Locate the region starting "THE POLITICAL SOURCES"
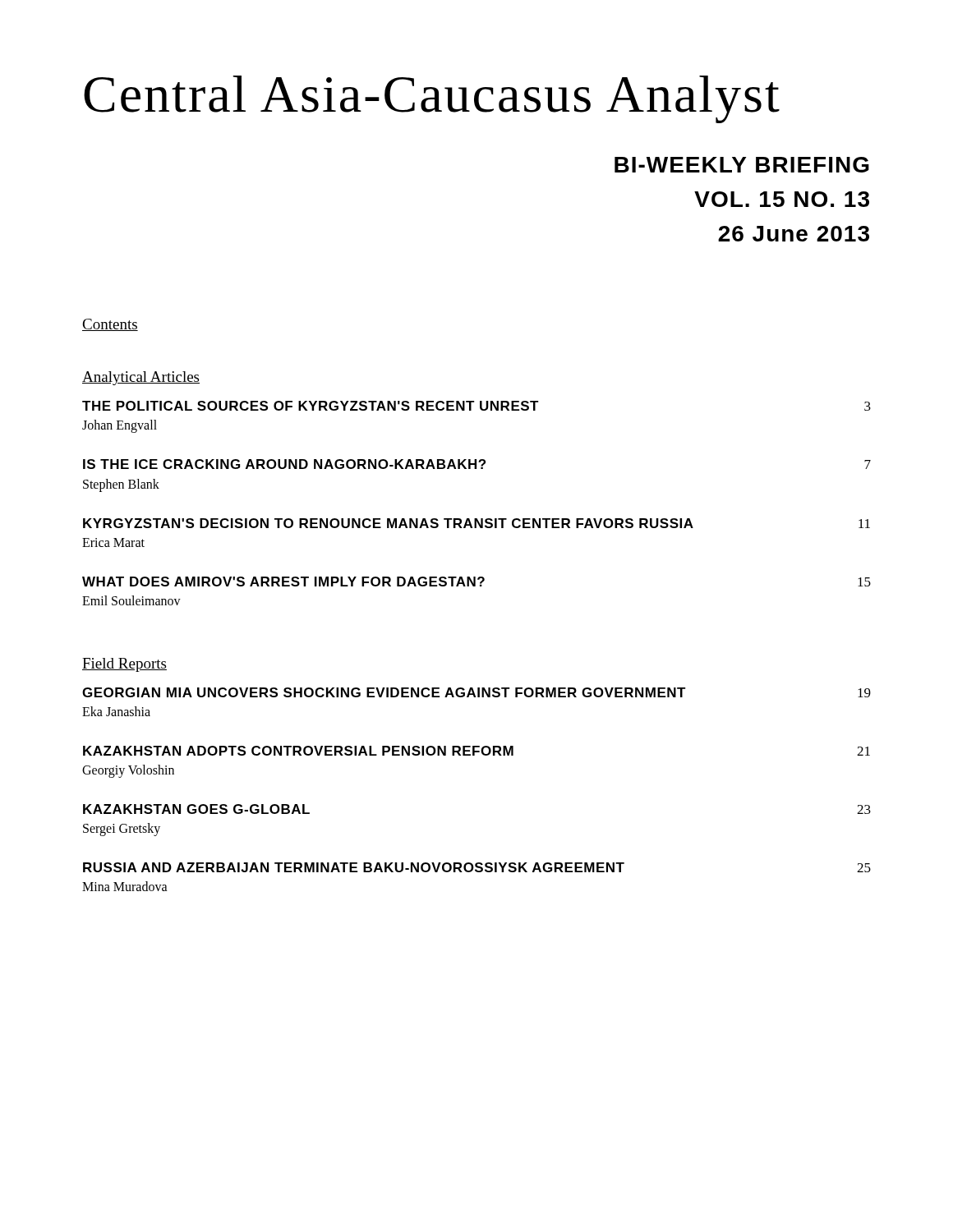This screenshot has height=1232, width=953. (476, 416)
